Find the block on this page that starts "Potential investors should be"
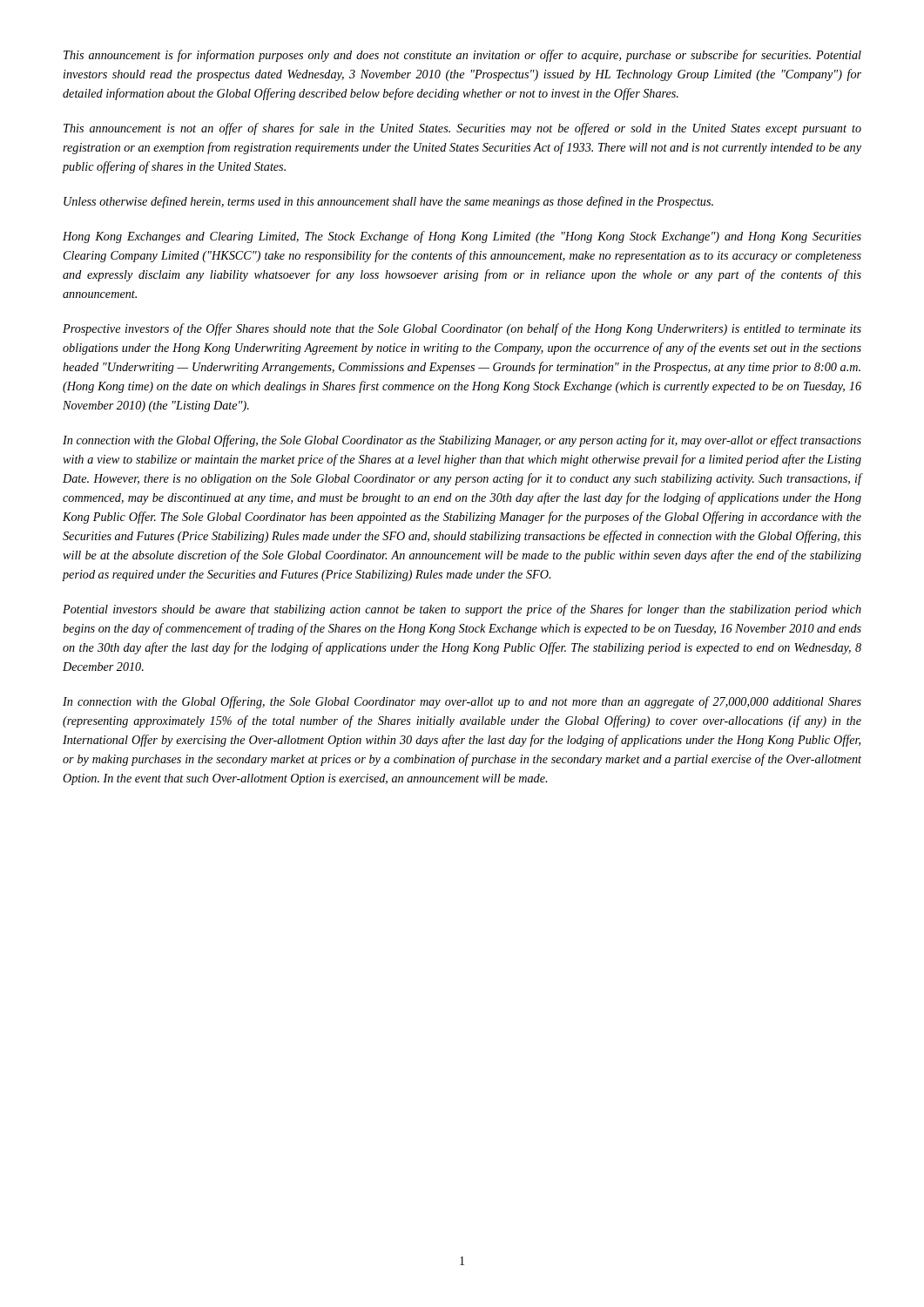 (x=462, y=638)
